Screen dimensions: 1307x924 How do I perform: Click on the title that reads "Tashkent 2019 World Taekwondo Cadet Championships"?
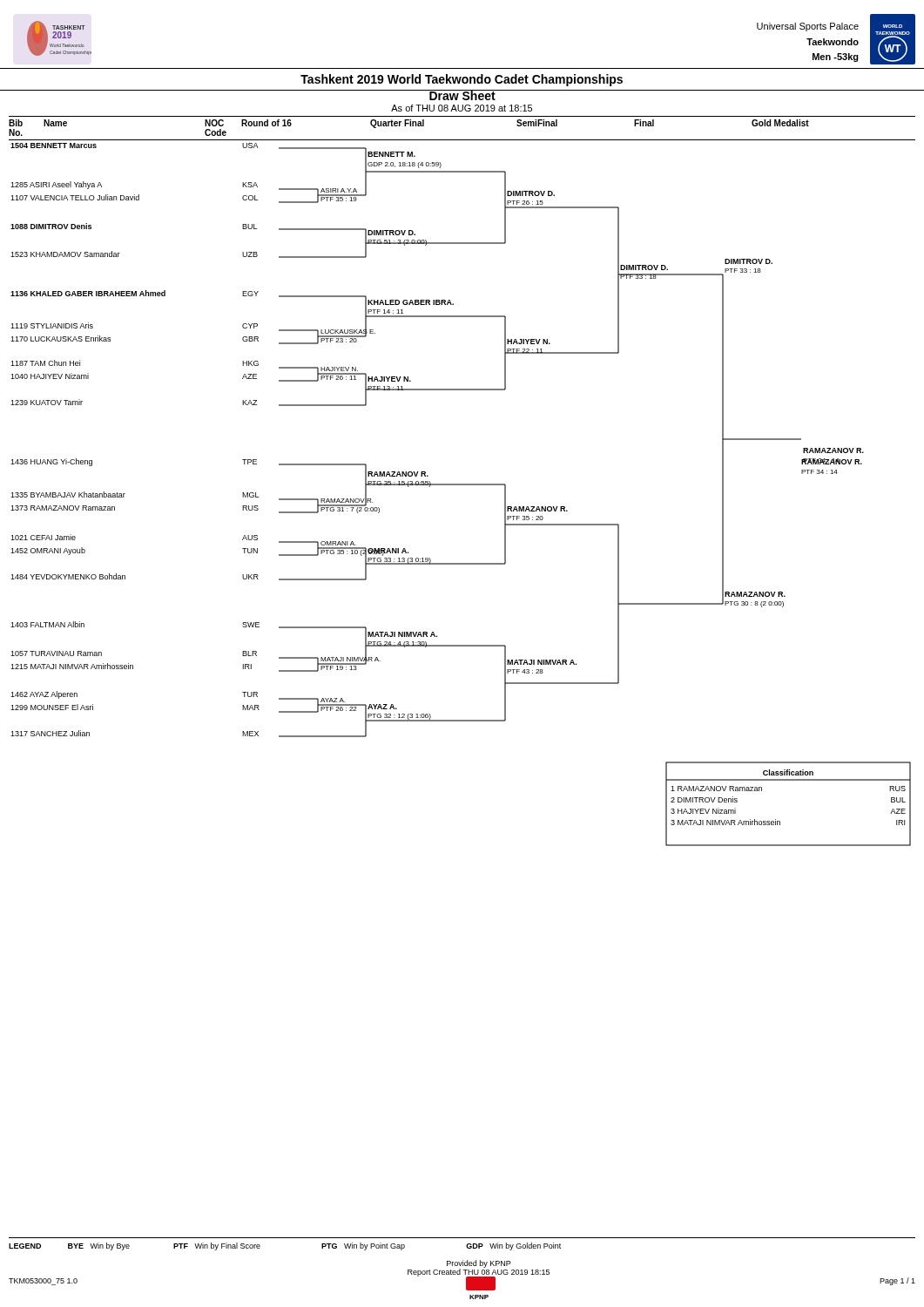(462, 79)
